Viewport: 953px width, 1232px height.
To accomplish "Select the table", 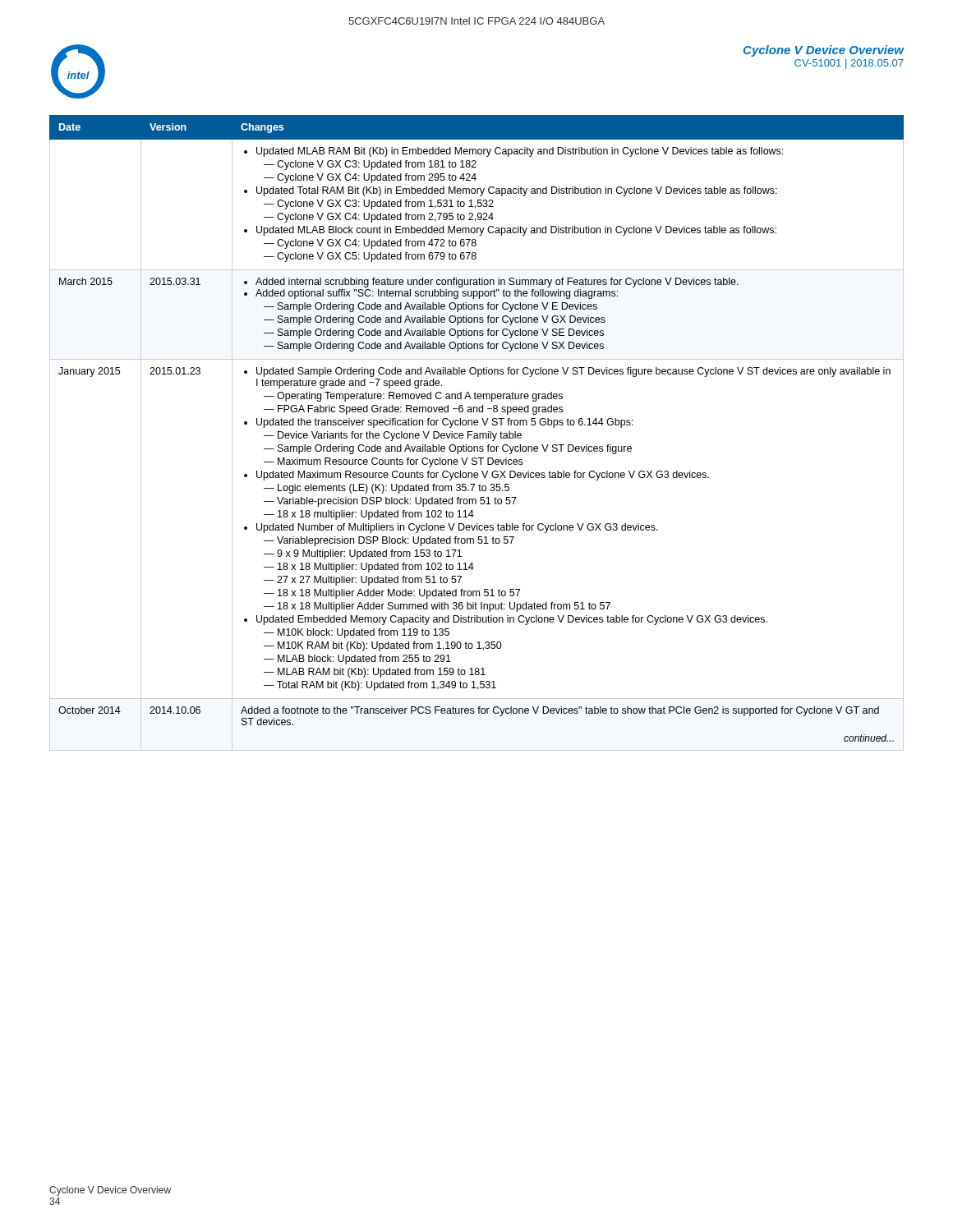I will tap(476, 433).
